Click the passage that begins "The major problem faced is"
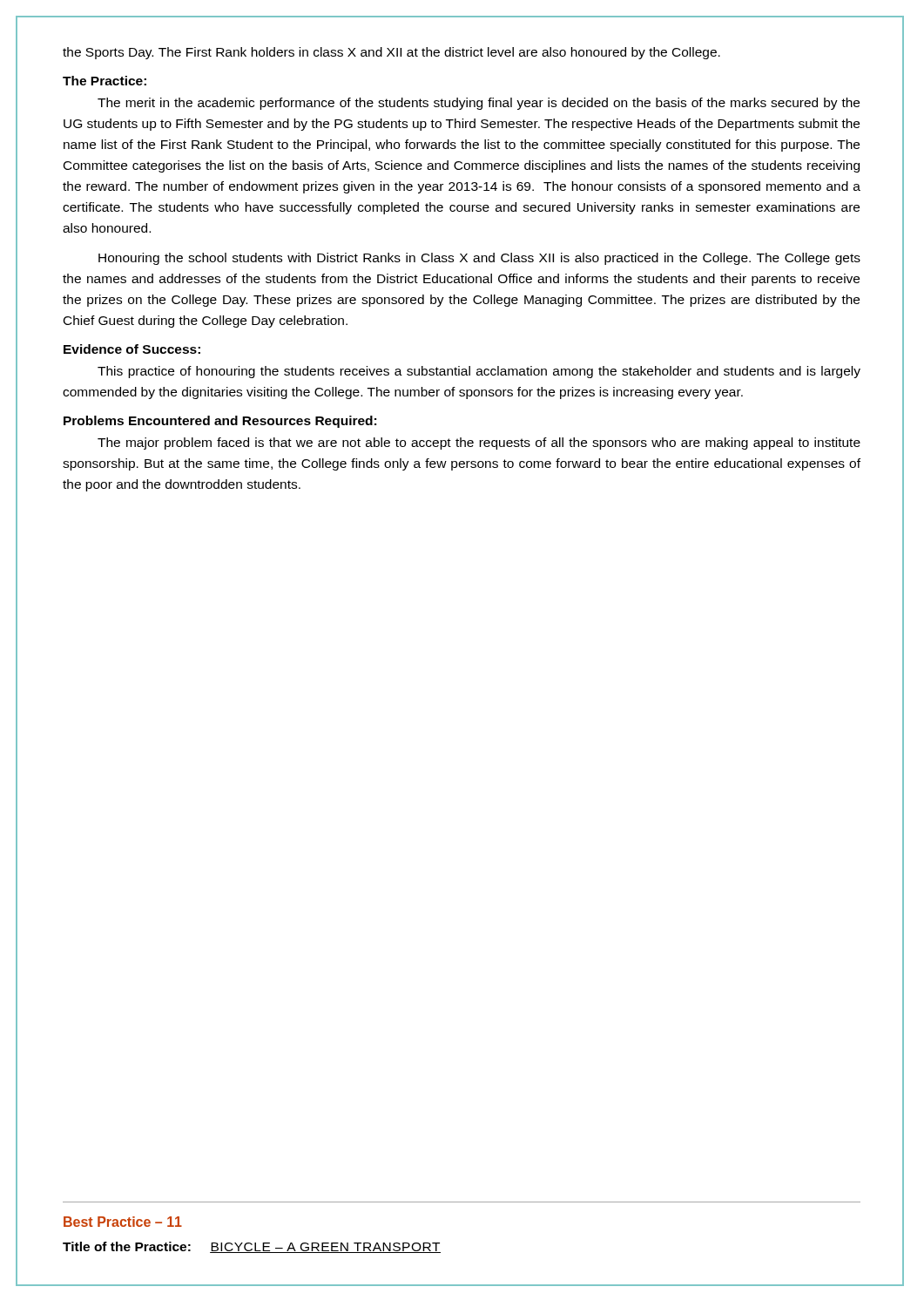924x1307 pixels. point(462,464)
